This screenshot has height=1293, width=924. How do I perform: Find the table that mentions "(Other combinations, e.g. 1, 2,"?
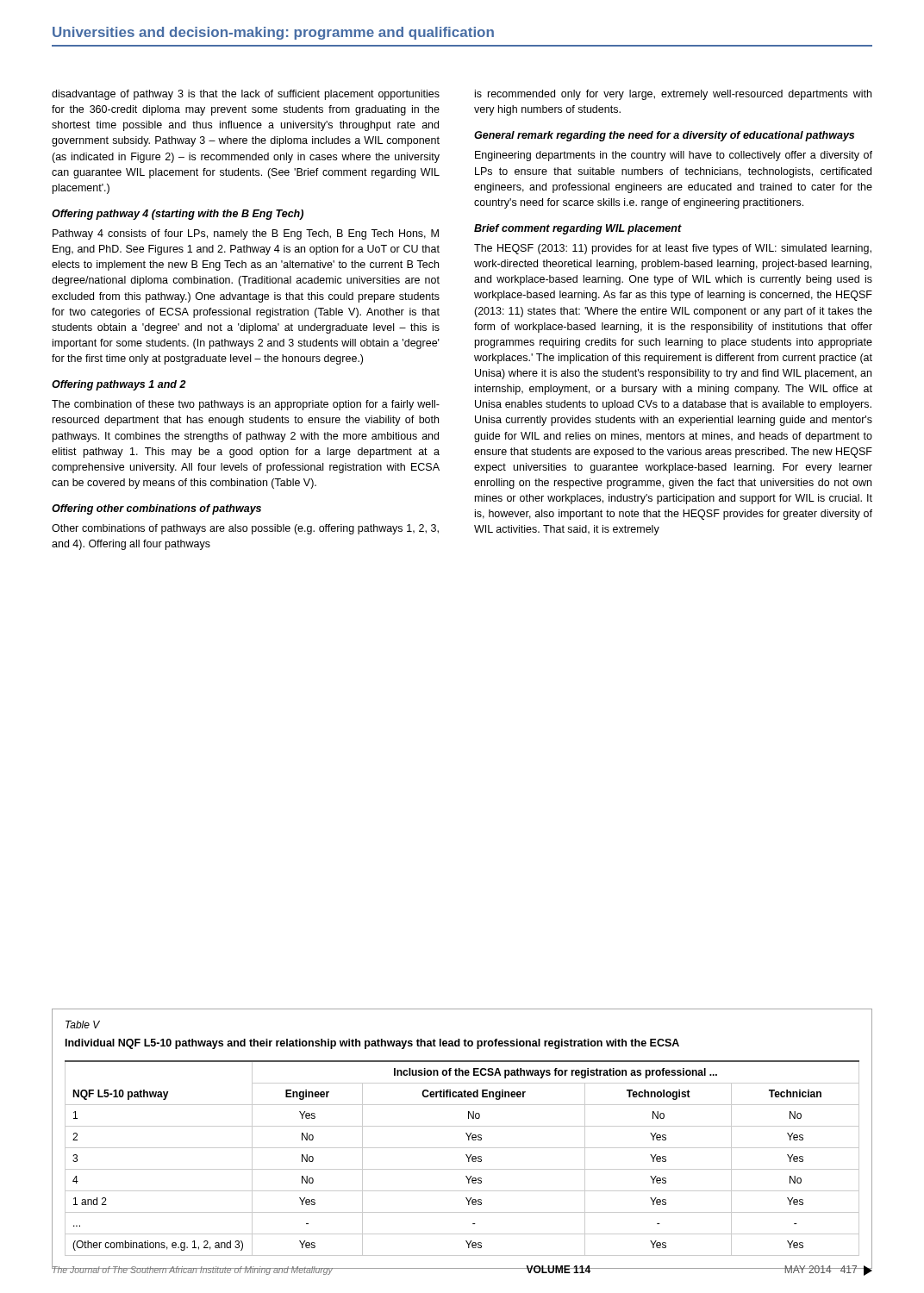point(462,1158)
